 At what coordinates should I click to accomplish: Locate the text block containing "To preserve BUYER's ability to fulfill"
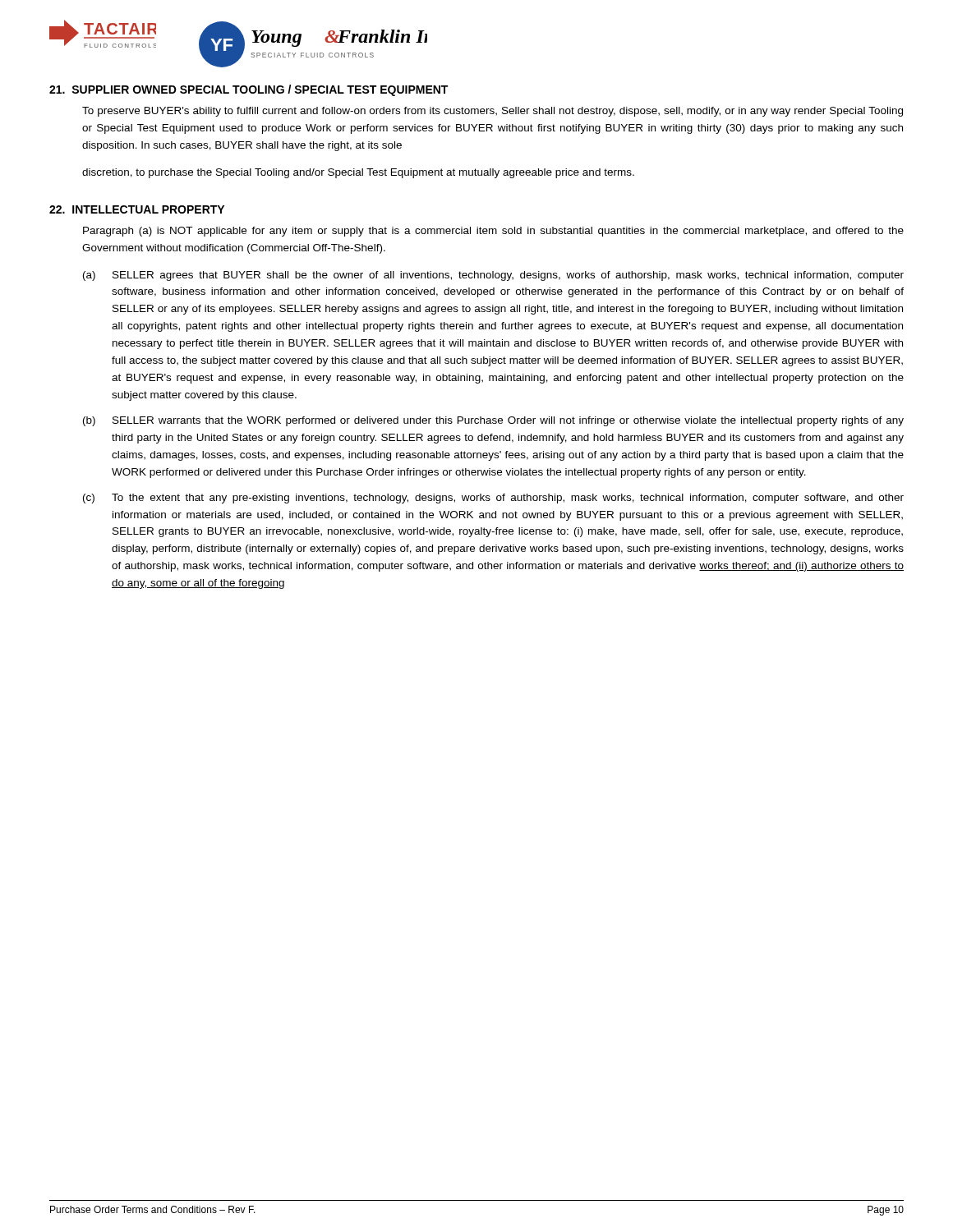493,128
